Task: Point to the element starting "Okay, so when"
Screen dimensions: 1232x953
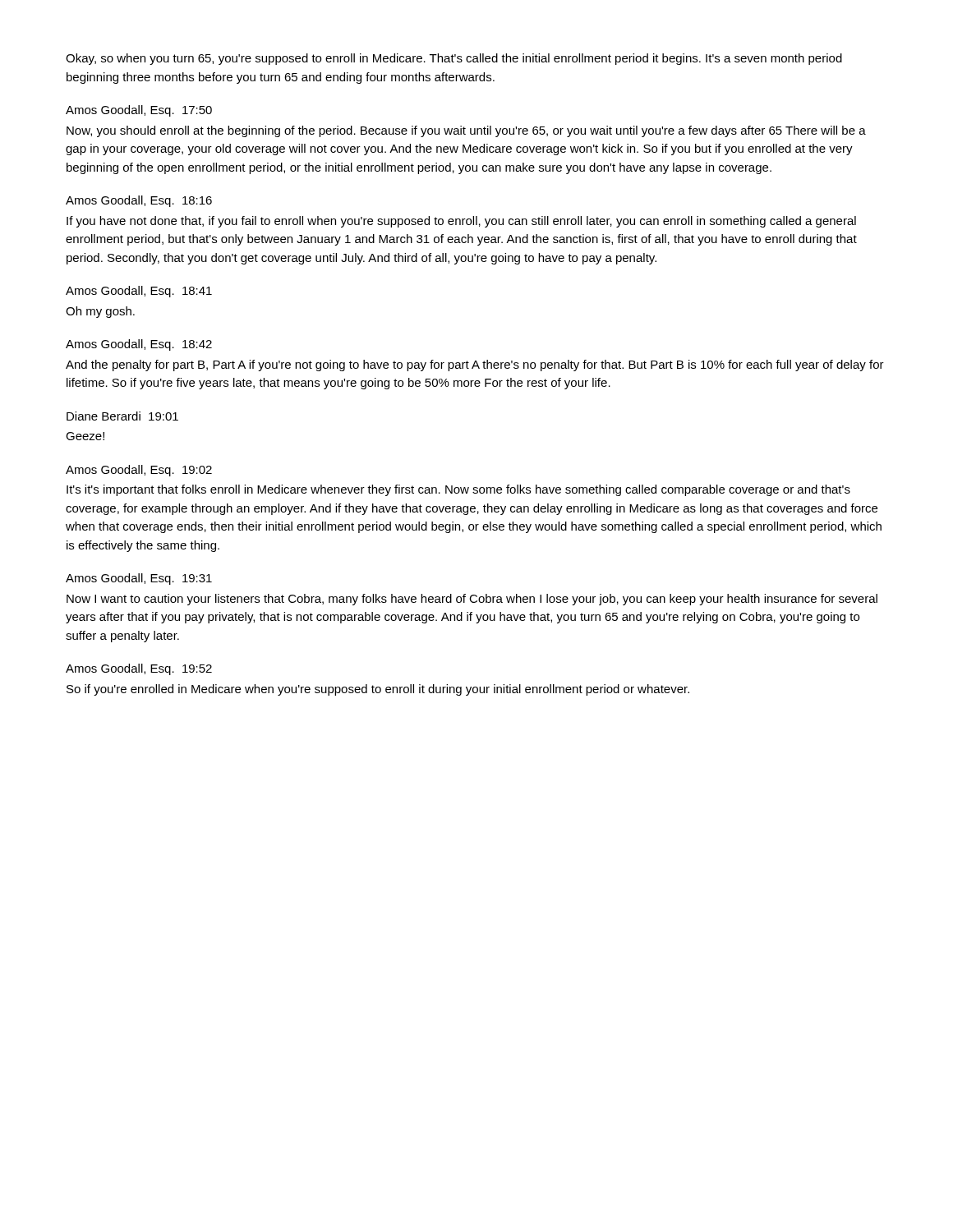Action: [454, 67]
